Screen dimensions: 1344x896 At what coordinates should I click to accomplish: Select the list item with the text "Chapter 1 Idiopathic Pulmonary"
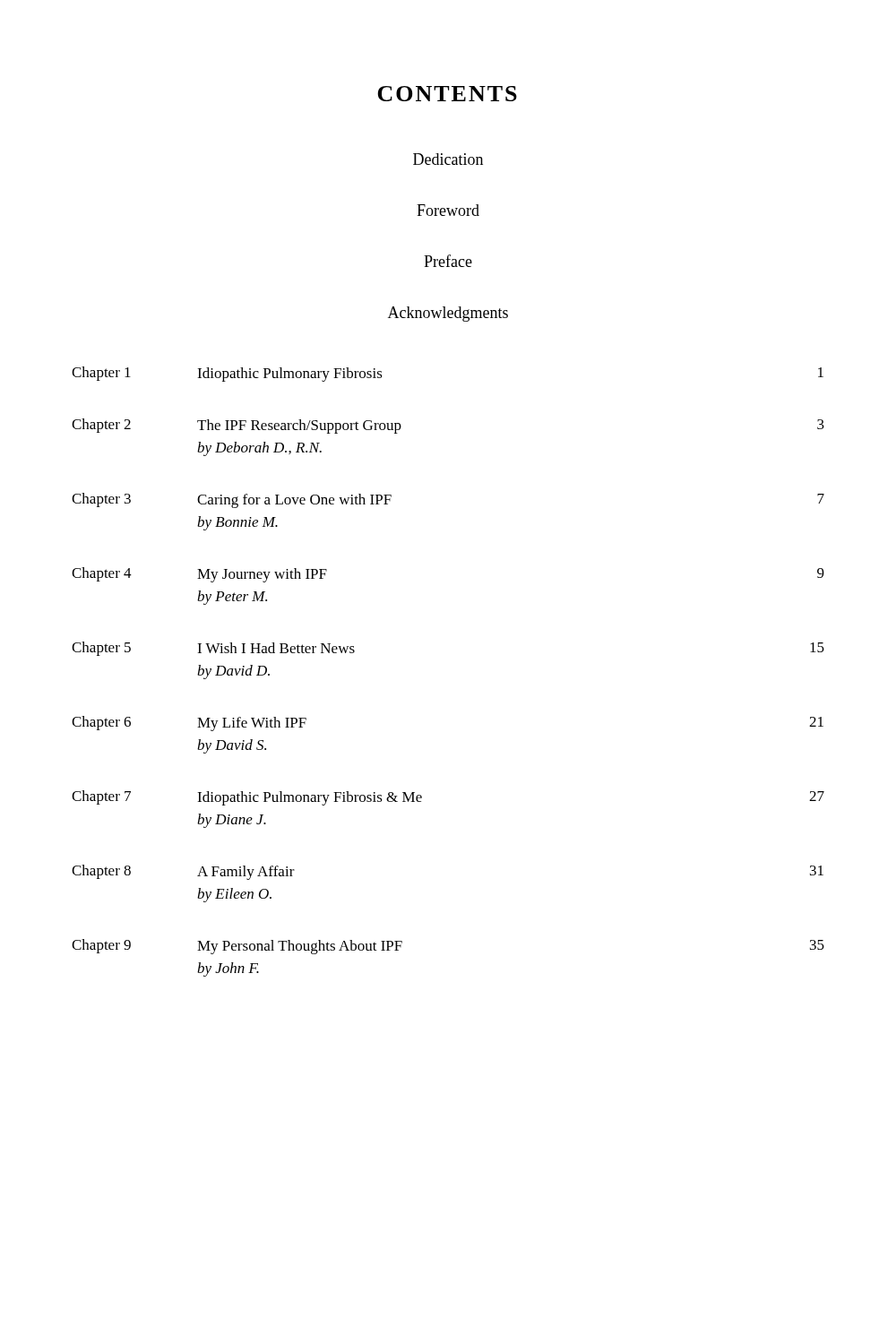pyautogui.click(x=109, y=374)
